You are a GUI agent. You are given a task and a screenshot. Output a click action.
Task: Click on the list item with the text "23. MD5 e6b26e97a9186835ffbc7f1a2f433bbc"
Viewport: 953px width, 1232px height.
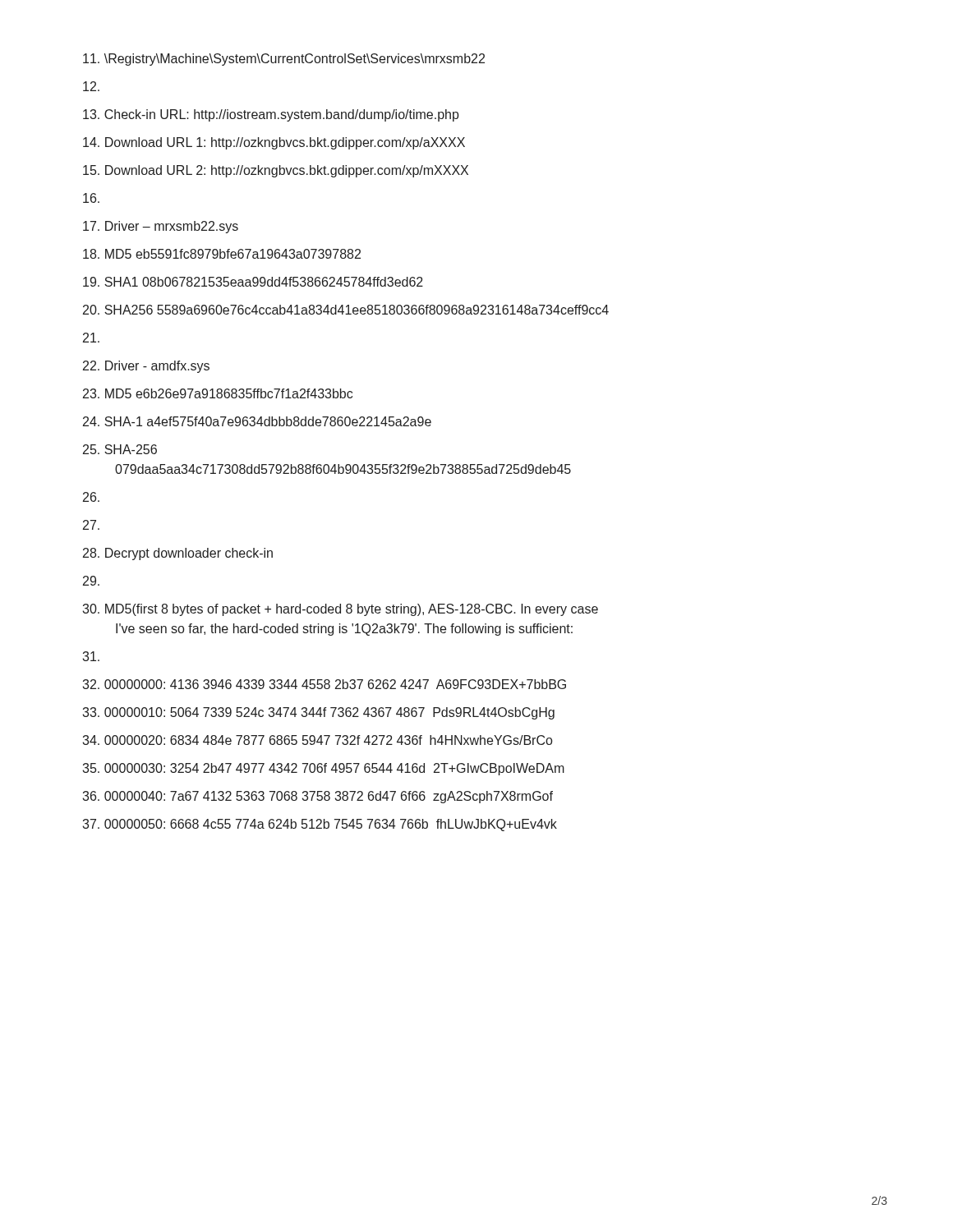click(218, 394)
